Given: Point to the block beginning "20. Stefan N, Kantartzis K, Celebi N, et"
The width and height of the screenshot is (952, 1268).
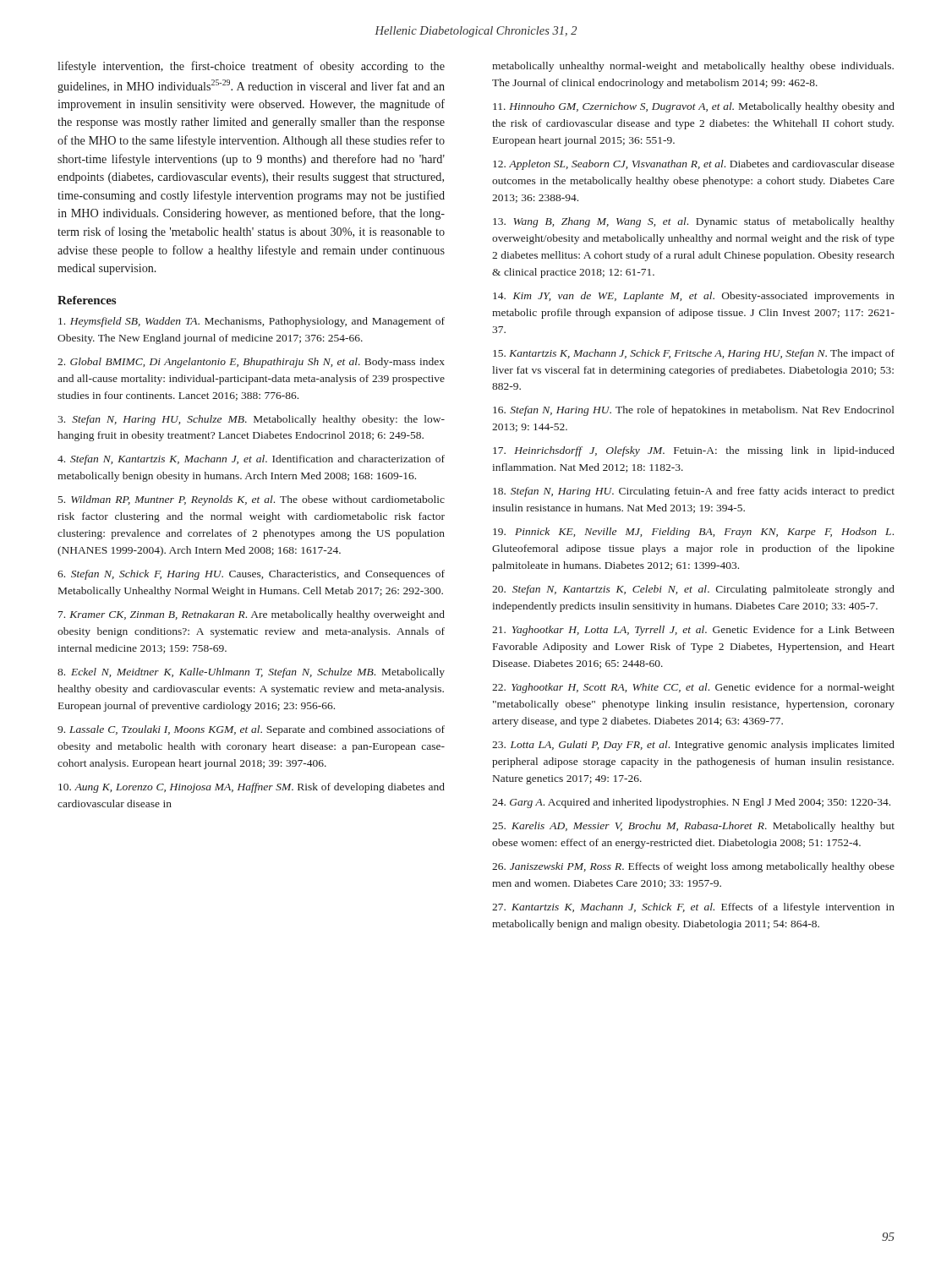Looking at the screenshot, I should 693,597.
